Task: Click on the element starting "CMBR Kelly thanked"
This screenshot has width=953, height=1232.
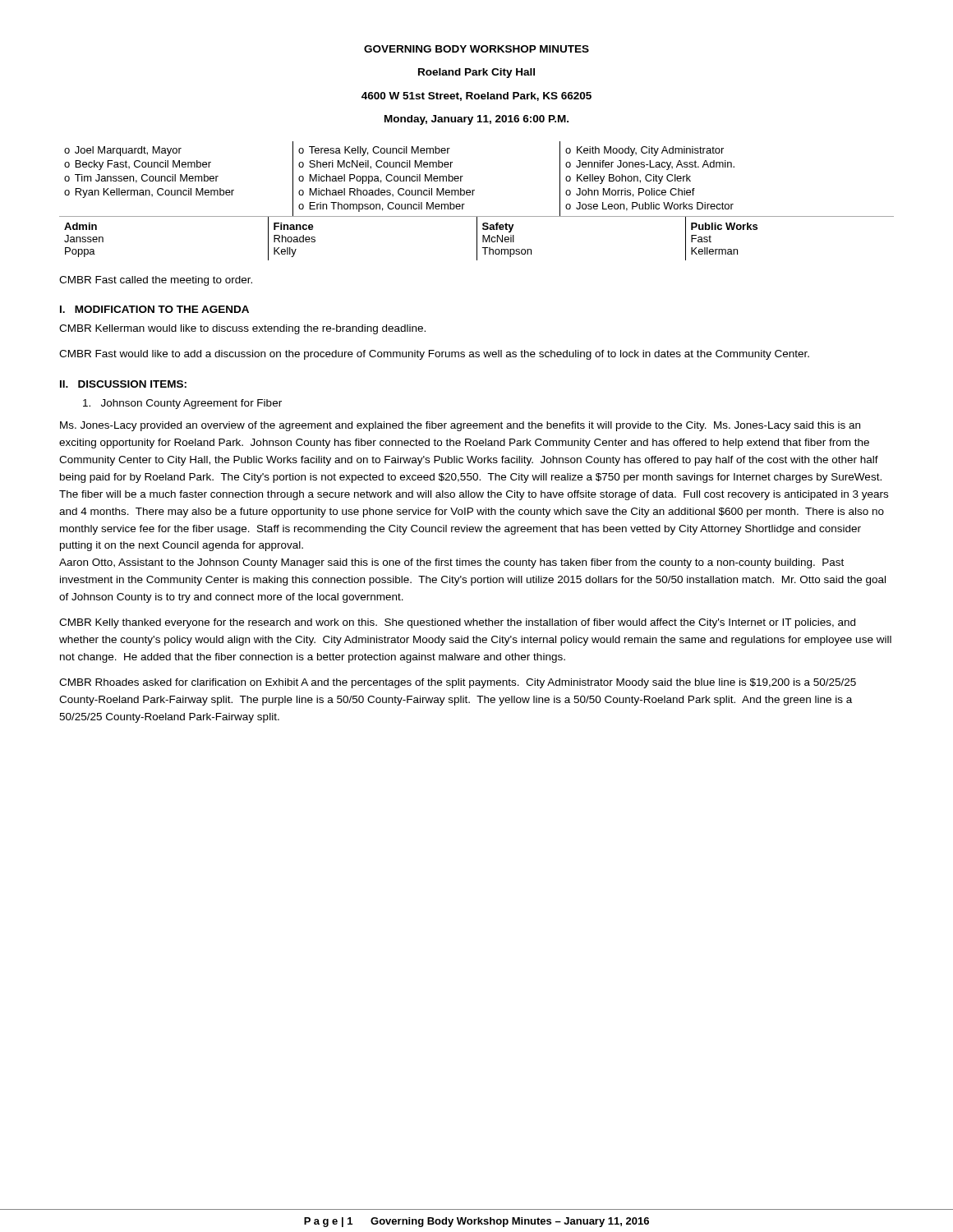Action: pos(475,639)
